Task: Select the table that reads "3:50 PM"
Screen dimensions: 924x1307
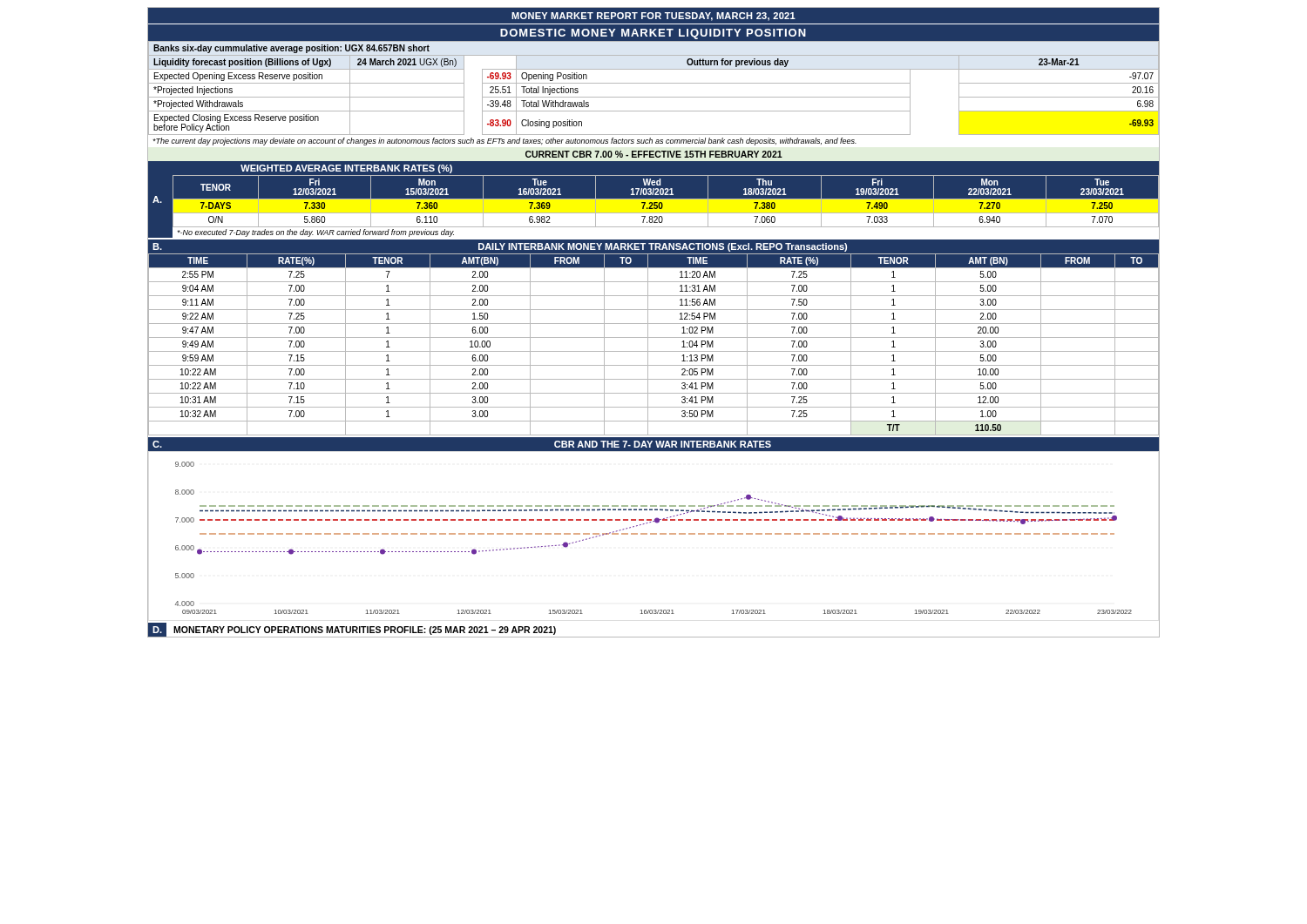Action: pyautogui.click(x=654, y=344)
